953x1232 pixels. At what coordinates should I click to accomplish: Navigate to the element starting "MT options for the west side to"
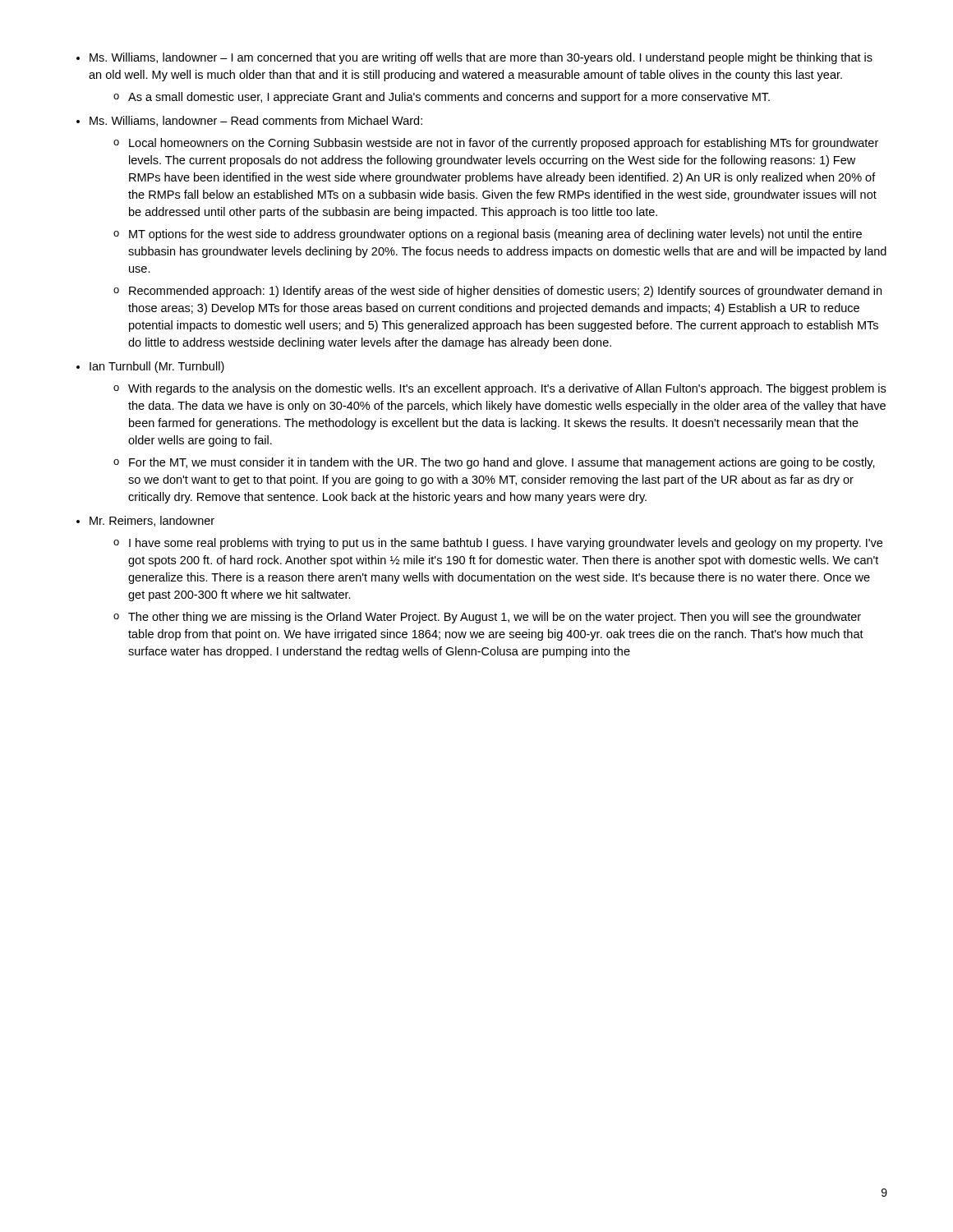(507, 251)
